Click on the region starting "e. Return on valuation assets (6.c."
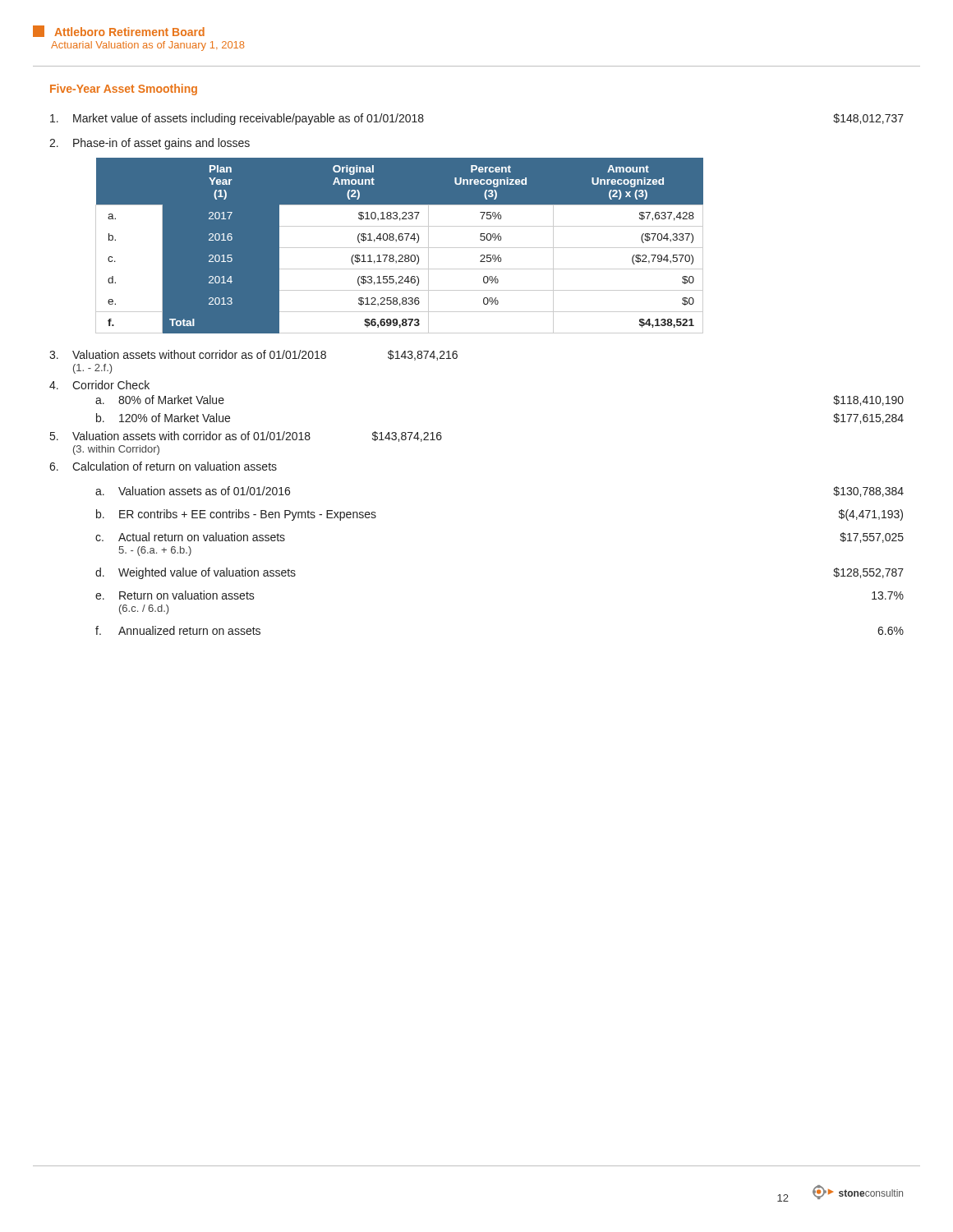 pos(185,595)
